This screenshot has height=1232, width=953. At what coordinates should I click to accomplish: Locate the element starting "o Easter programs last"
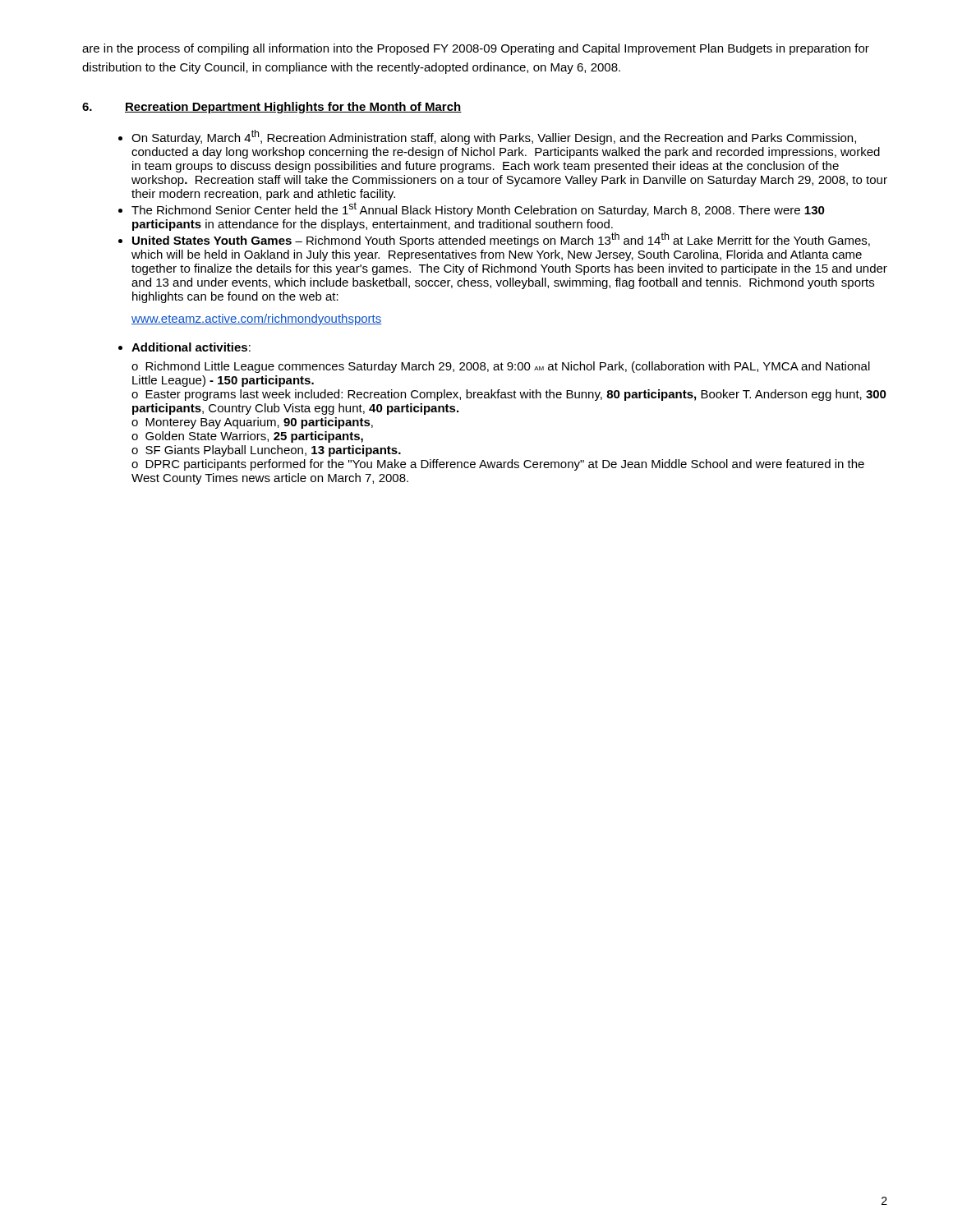point(509,401)
